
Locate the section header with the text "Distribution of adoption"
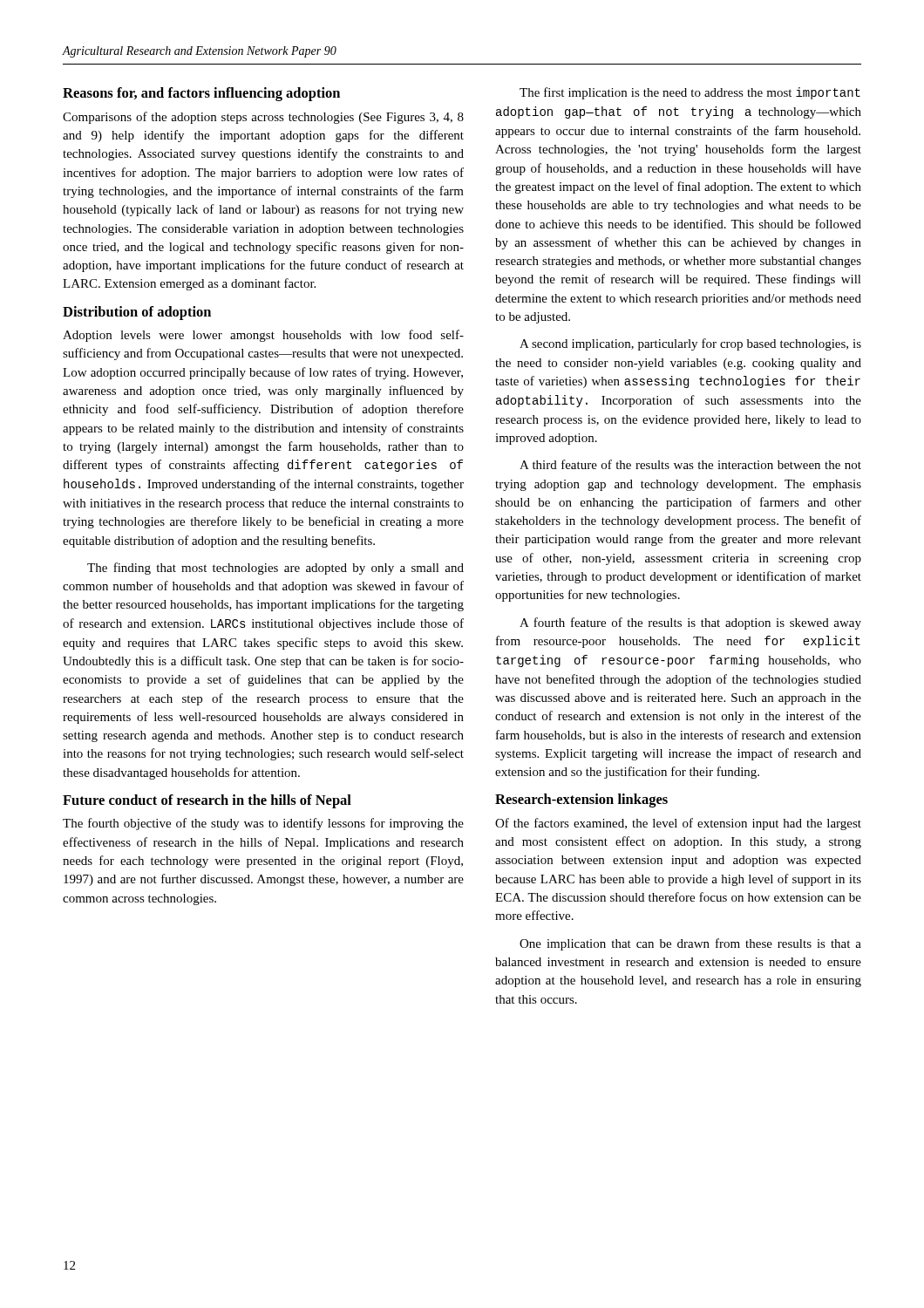tap(137, 313)
